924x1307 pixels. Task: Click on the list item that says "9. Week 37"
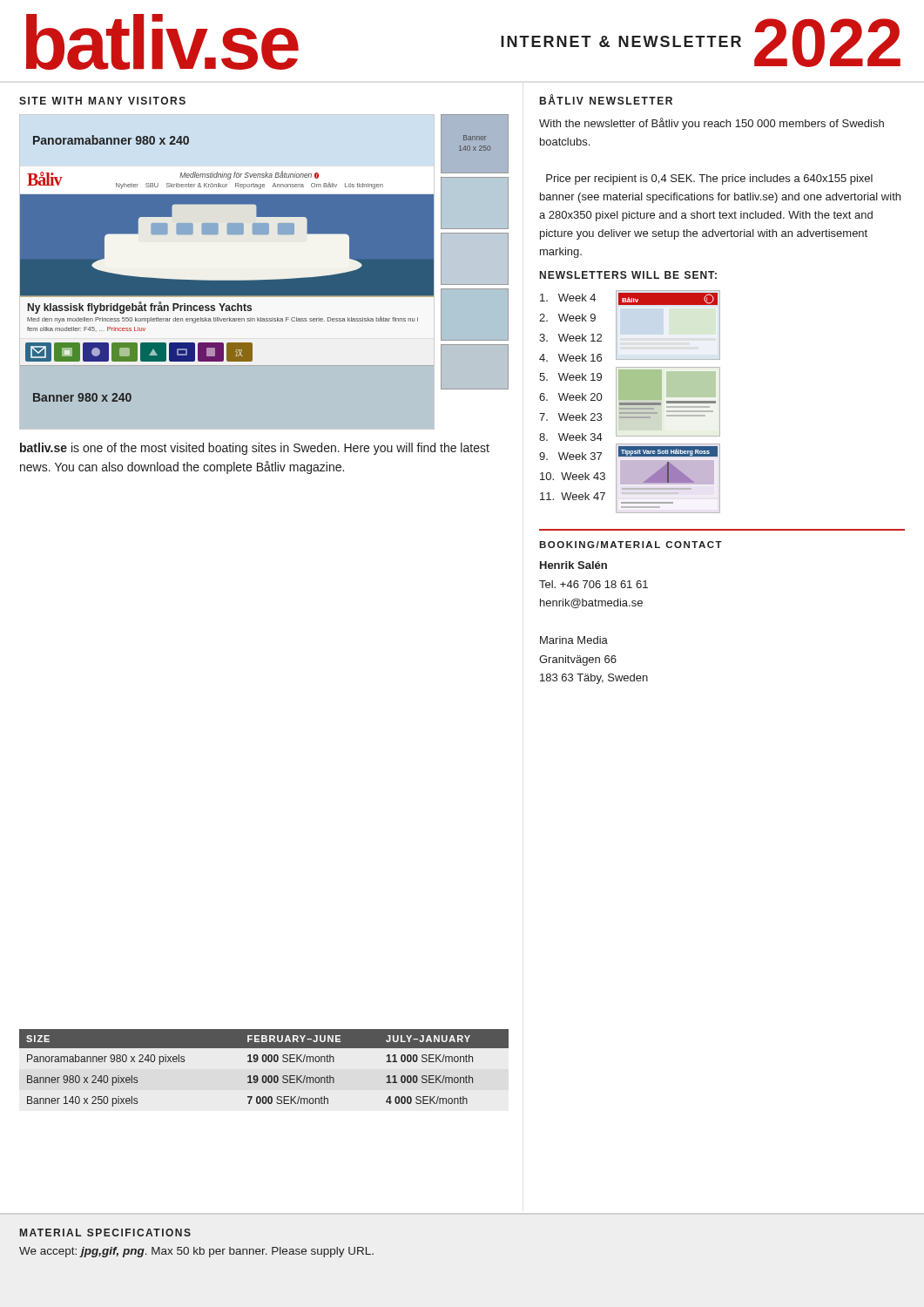571,456
